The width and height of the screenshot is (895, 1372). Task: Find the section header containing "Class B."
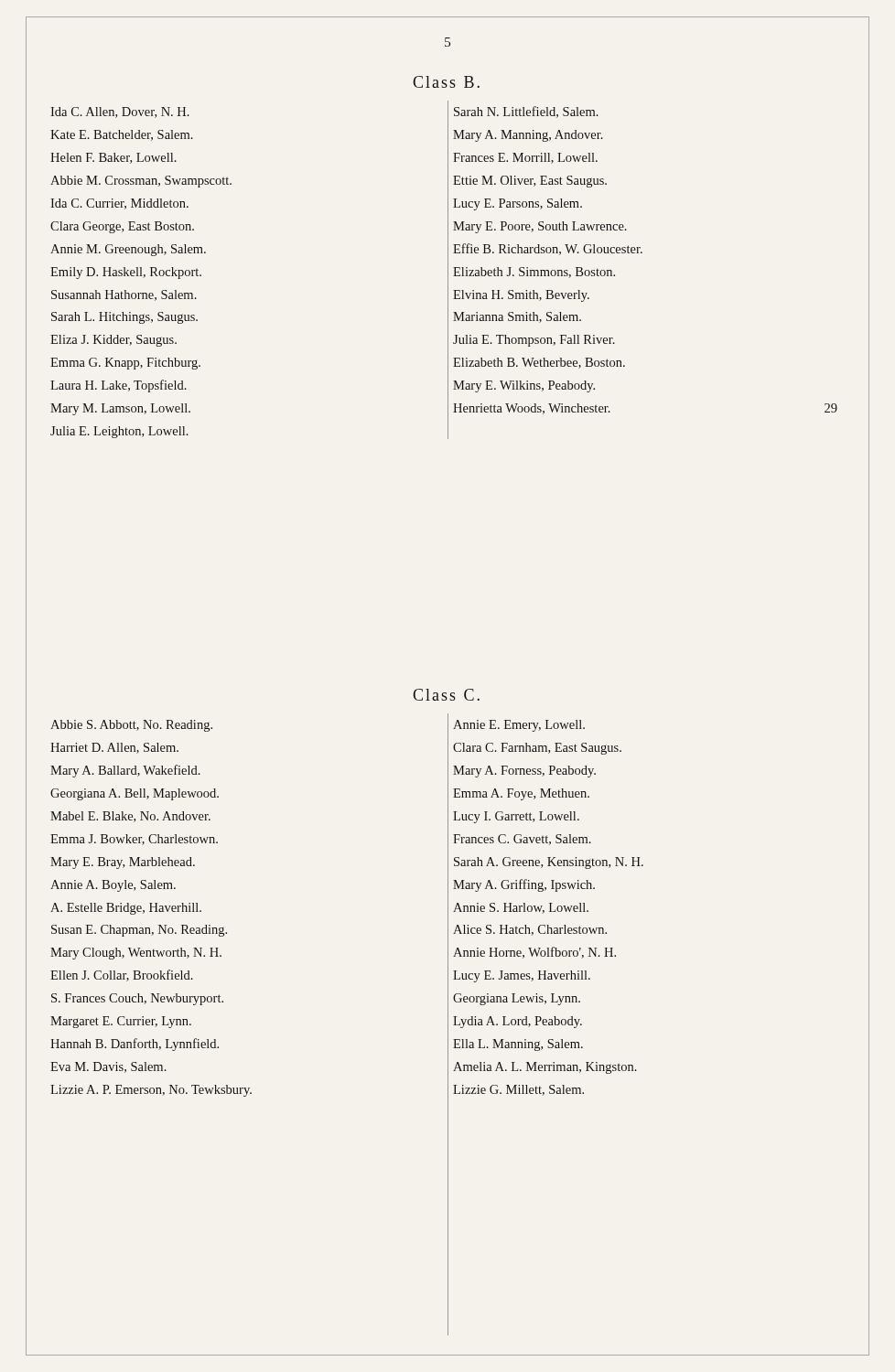[448, 82]
